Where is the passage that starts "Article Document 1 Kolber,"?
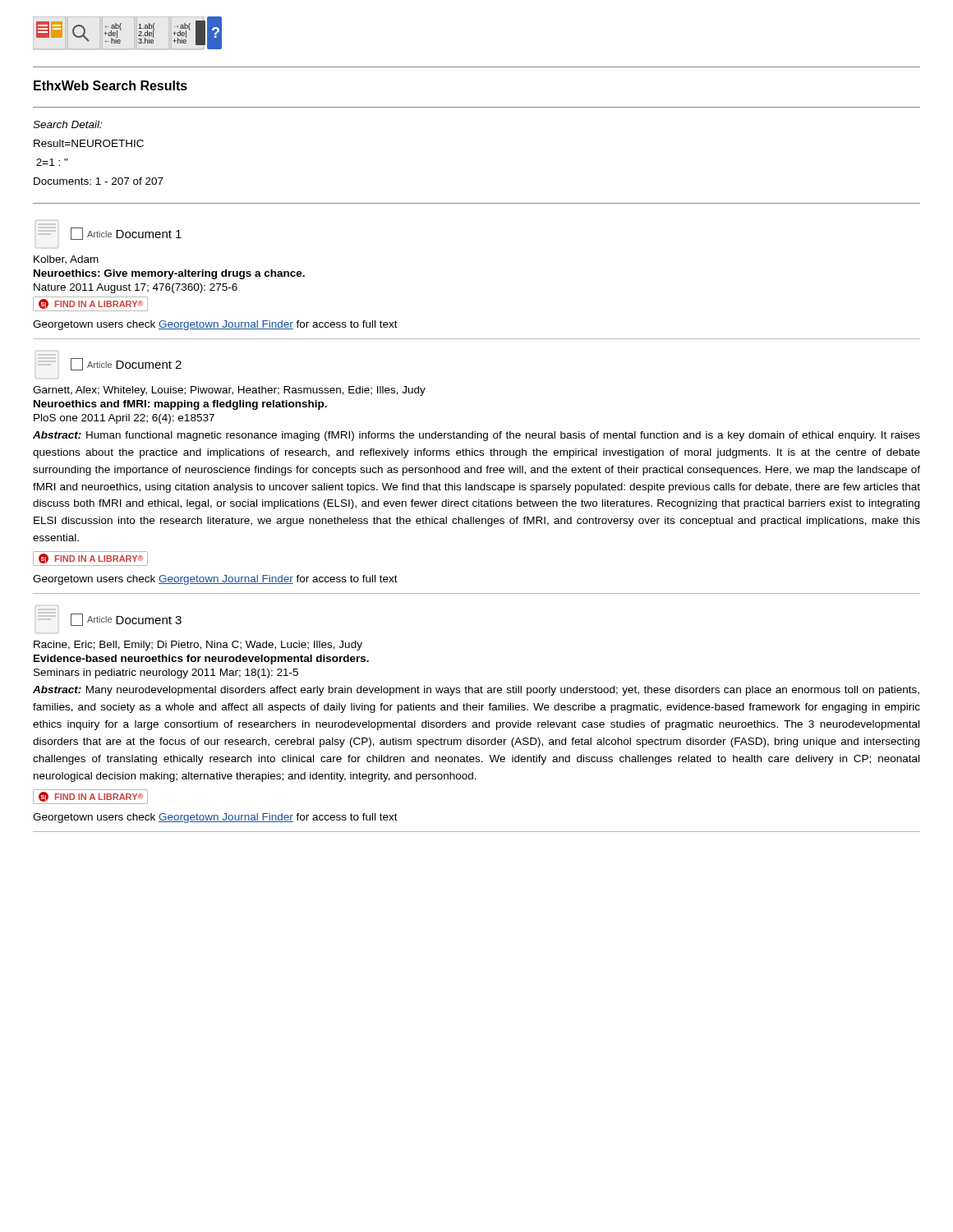 click(x=110, y=233)
